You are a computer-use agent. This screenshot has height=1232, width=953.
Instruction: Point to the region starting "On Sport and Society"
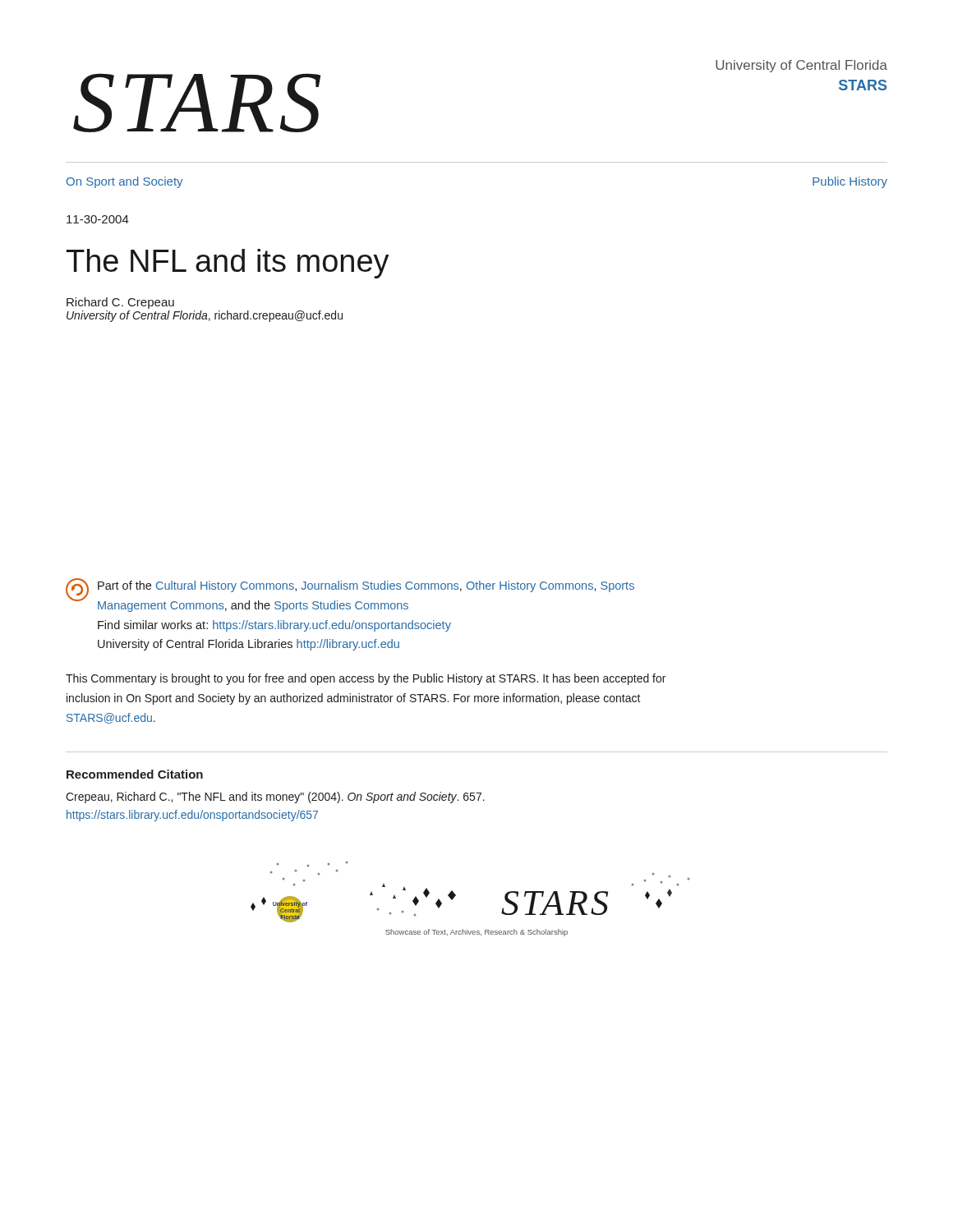[x=124, y=181]
